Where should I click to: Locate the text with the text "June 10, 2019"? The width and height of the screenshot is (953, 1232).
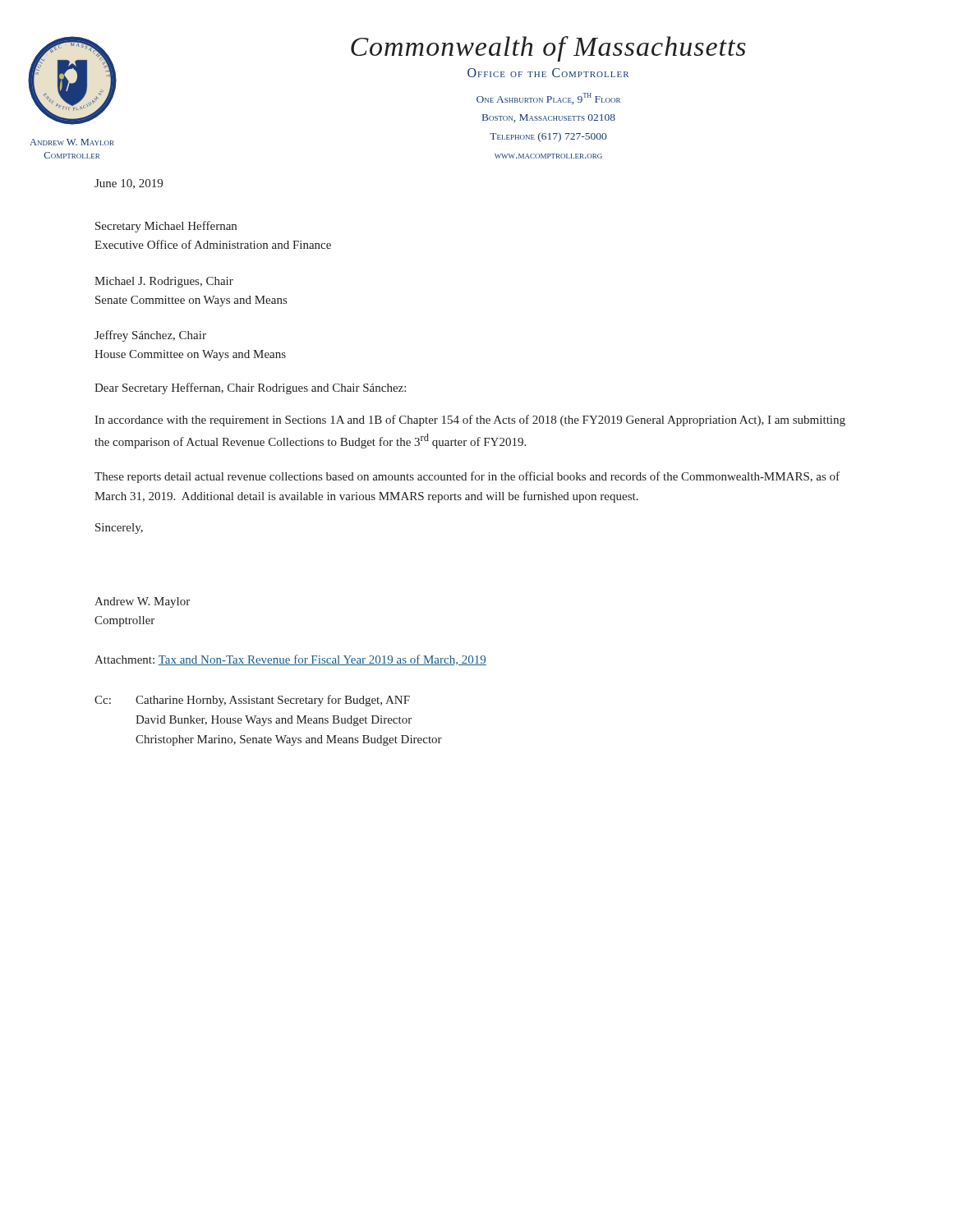pyautogui.click(x=129, y=183)
